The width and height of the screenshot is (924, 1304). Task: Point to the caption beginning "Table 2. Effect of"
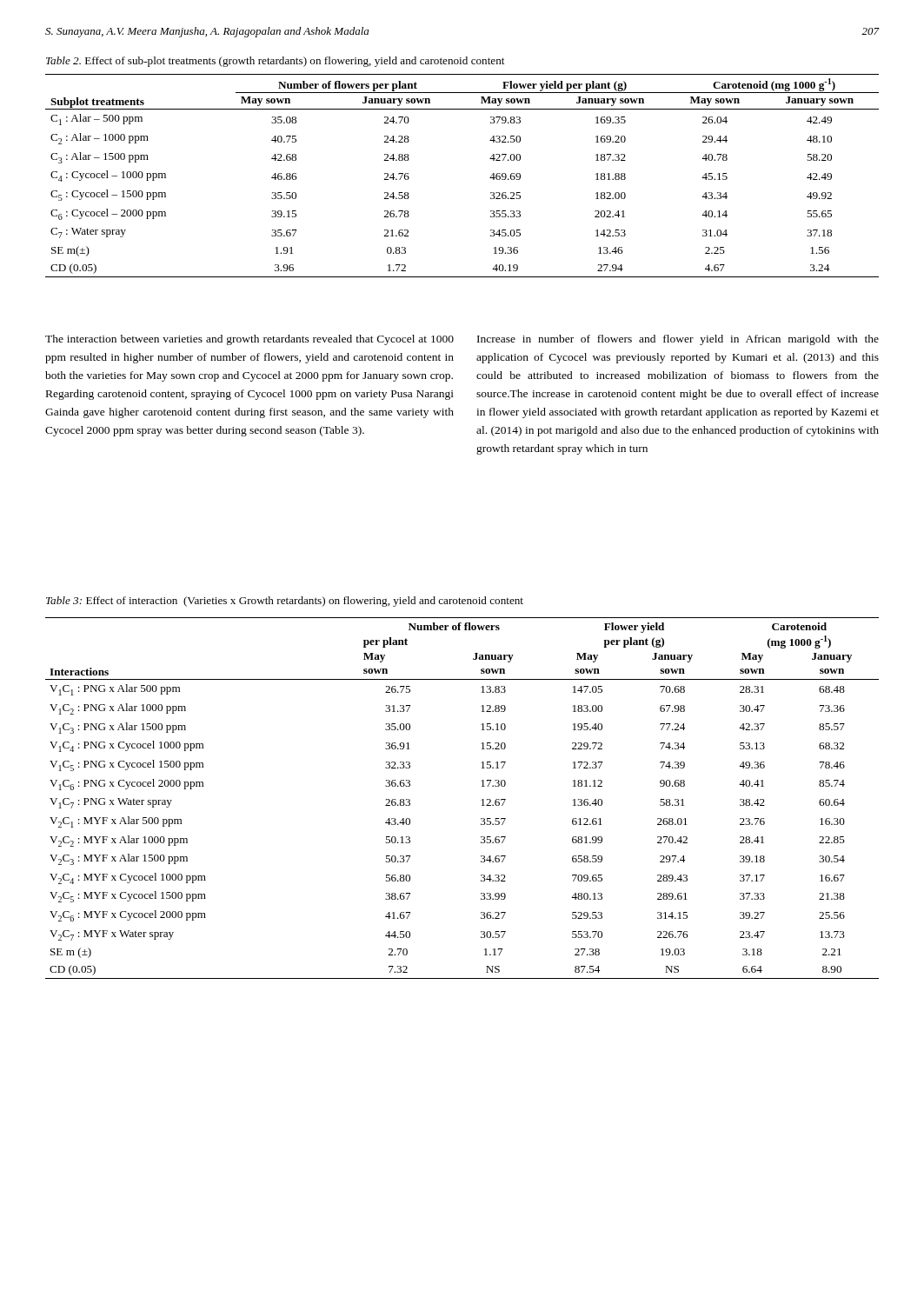tap(275, 60)
